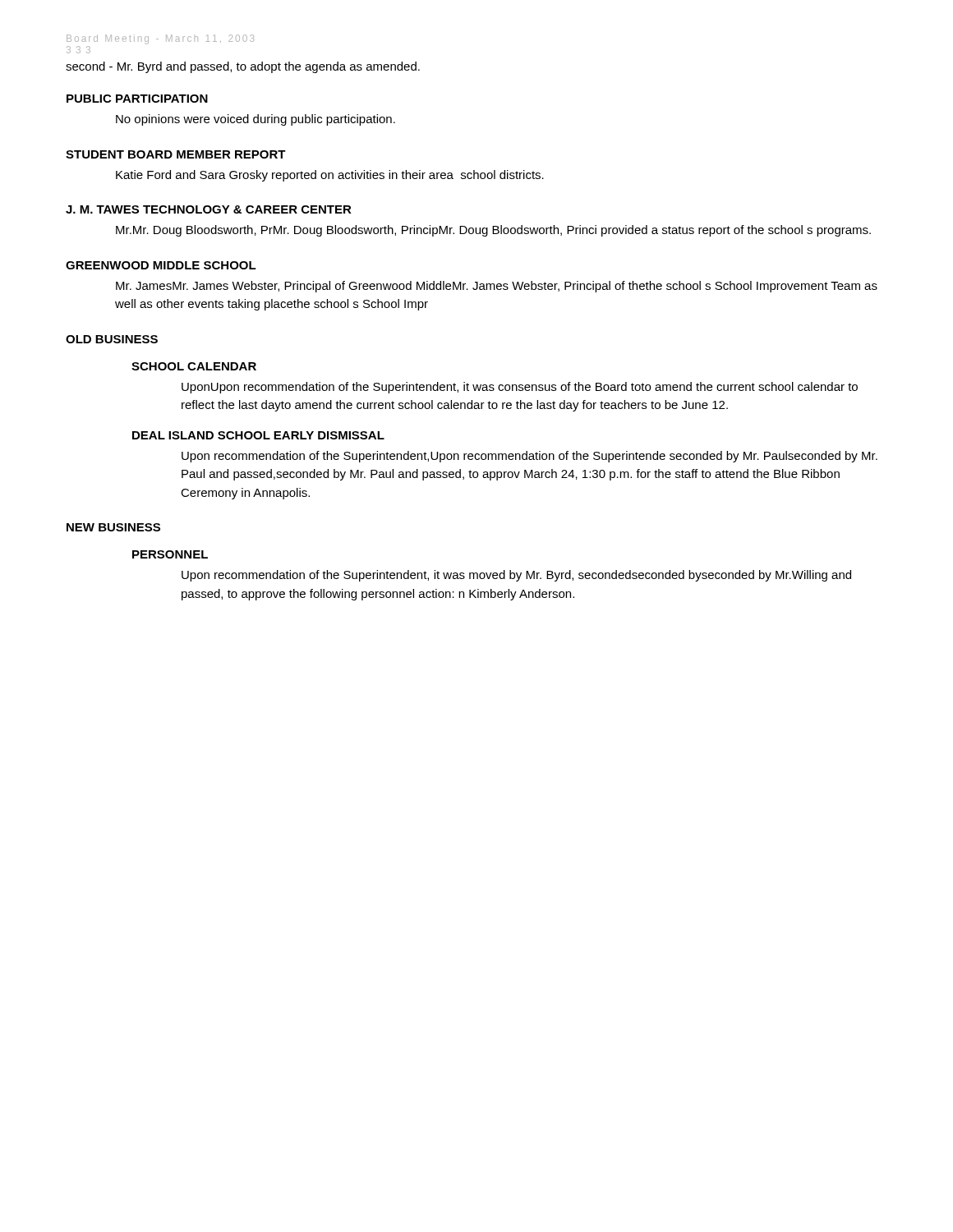Navigate to the block starting "Upon recommendation of the Superintendent, it was moved"

pyautogui.click(x=516, y=584)
